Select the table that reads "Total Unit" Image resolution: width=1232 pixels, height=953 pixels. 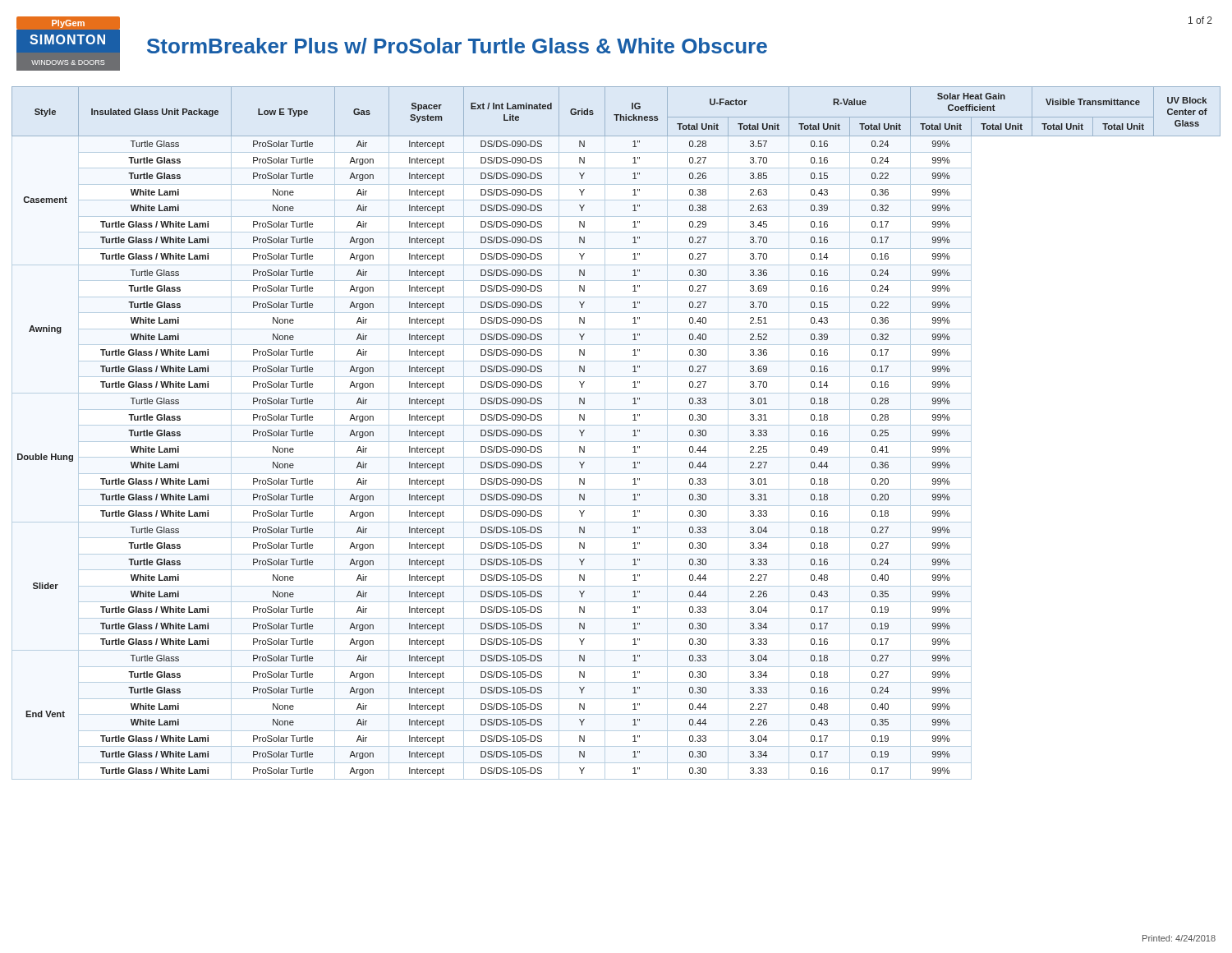coord(616,433)
